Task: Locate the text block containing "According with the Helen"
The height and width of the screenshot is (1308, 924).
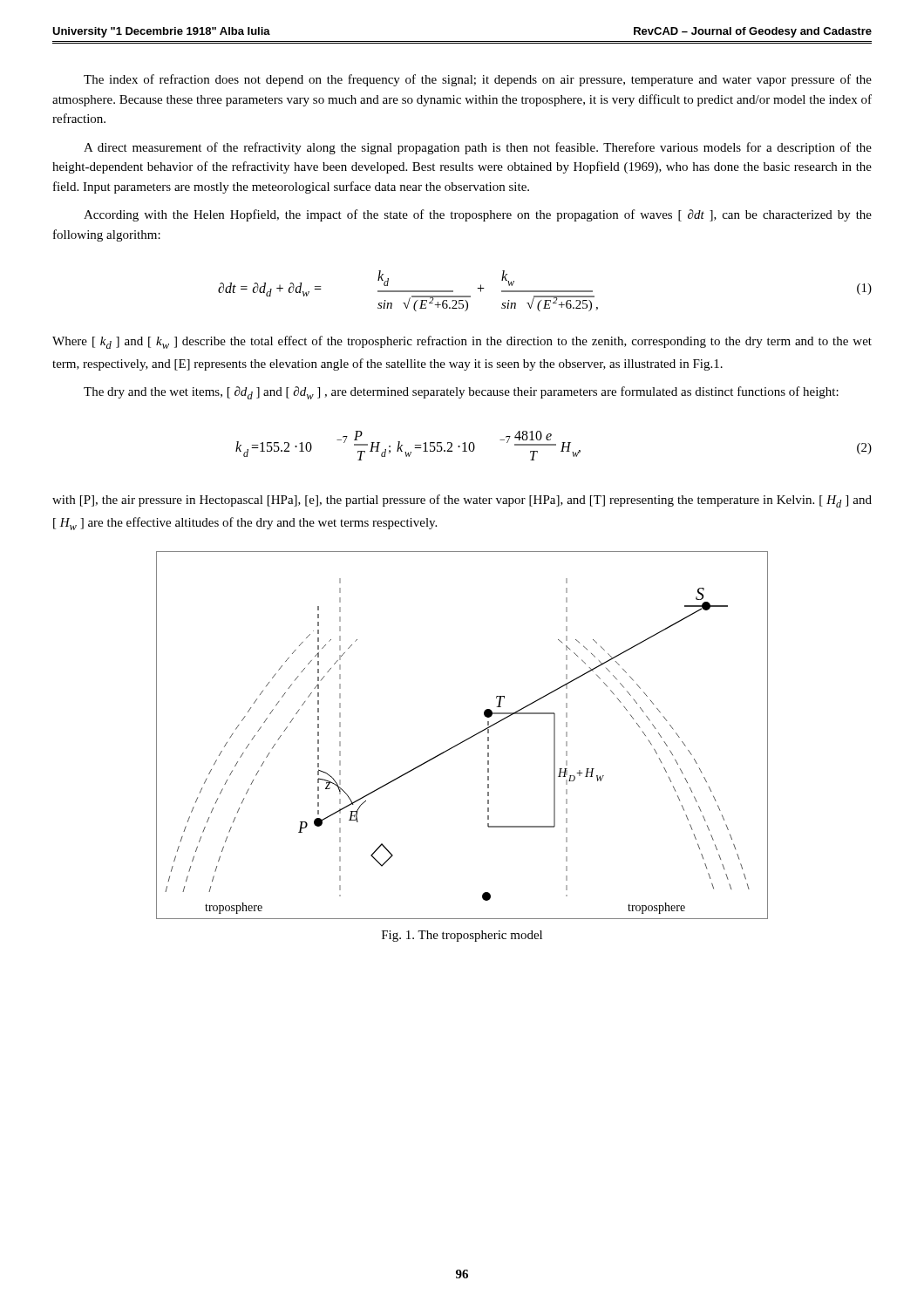Action: (x=462, y=224)
